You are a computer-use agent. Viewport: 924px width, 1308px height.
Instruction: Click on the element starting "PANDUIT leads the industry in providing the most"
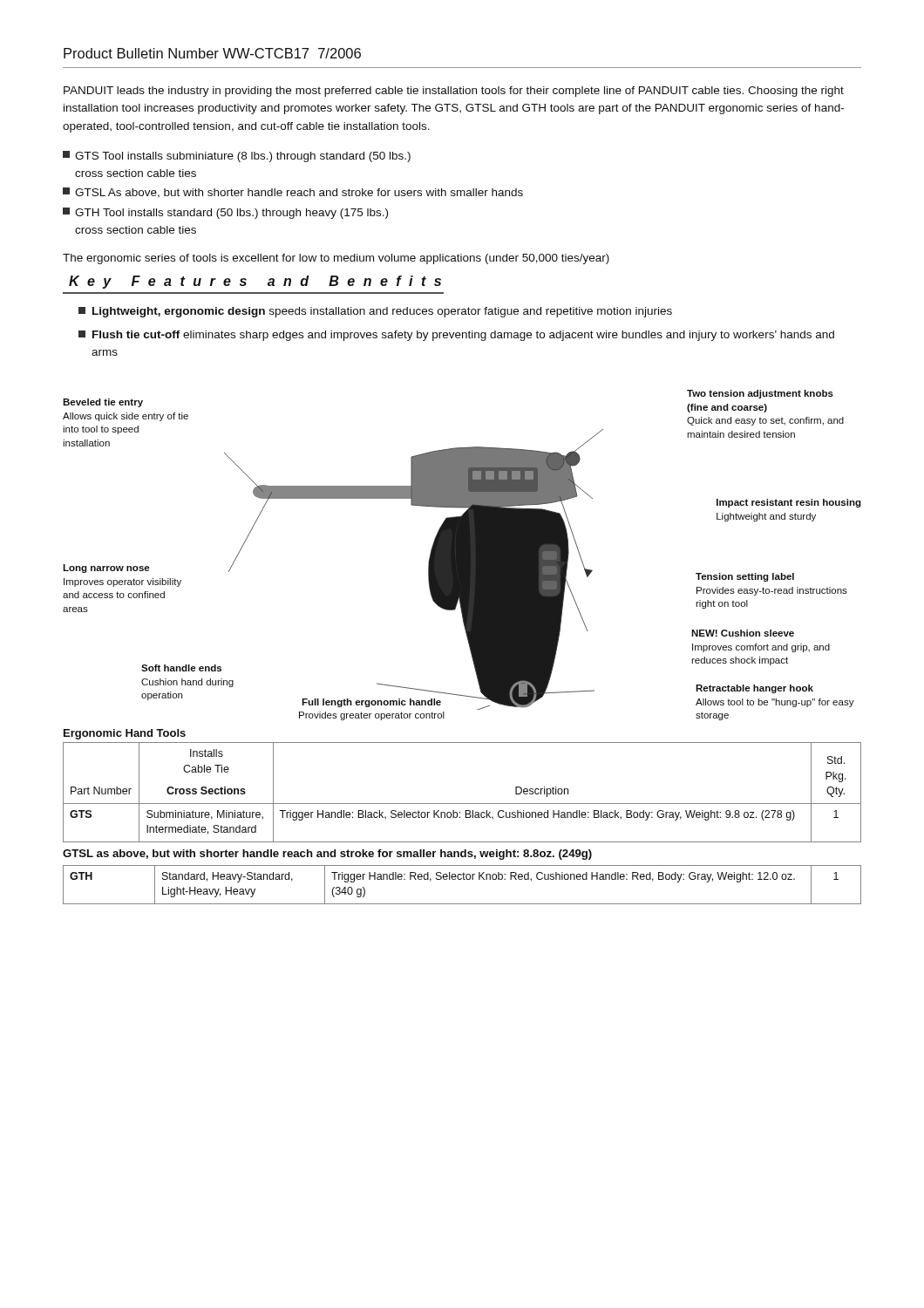click(x=454, y=108)
